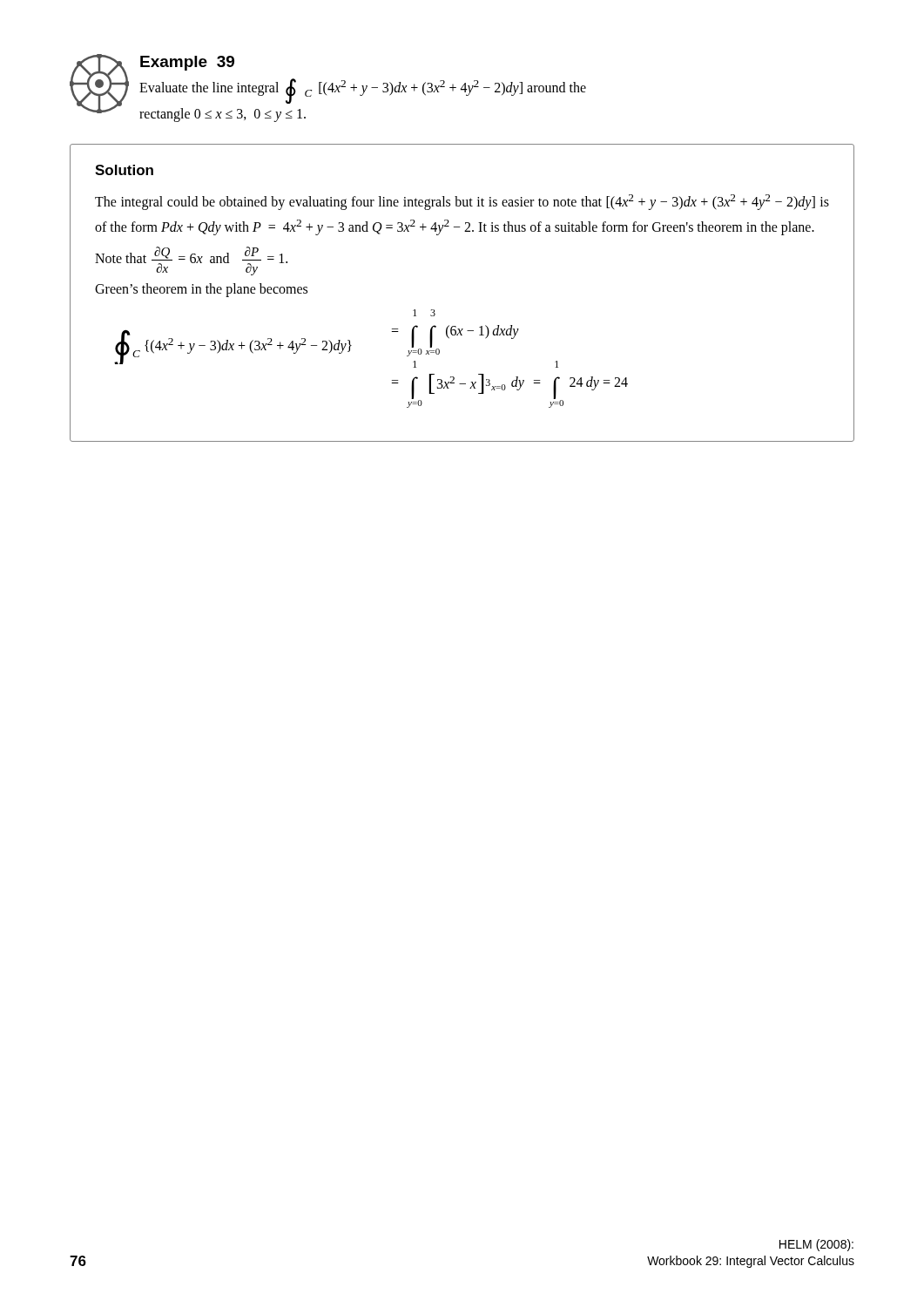The width and height of the screenshot is (924, 1307).
Task: Locate the region starting "Green’s theorem in the plane becomes"
Action: (x=202, y=288)
